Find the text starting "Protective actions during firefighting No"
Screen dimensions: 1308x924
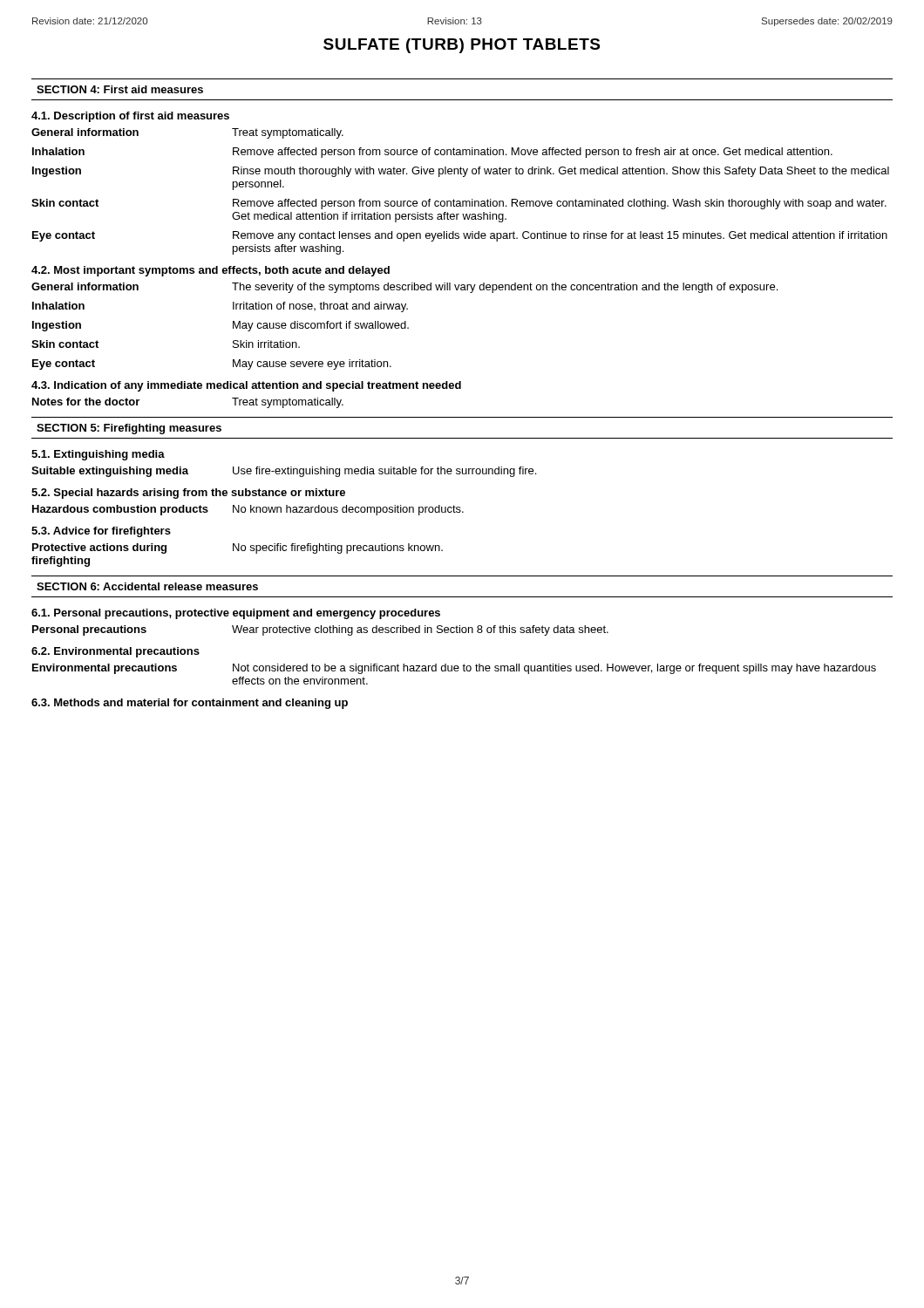[x=238, y=548]
